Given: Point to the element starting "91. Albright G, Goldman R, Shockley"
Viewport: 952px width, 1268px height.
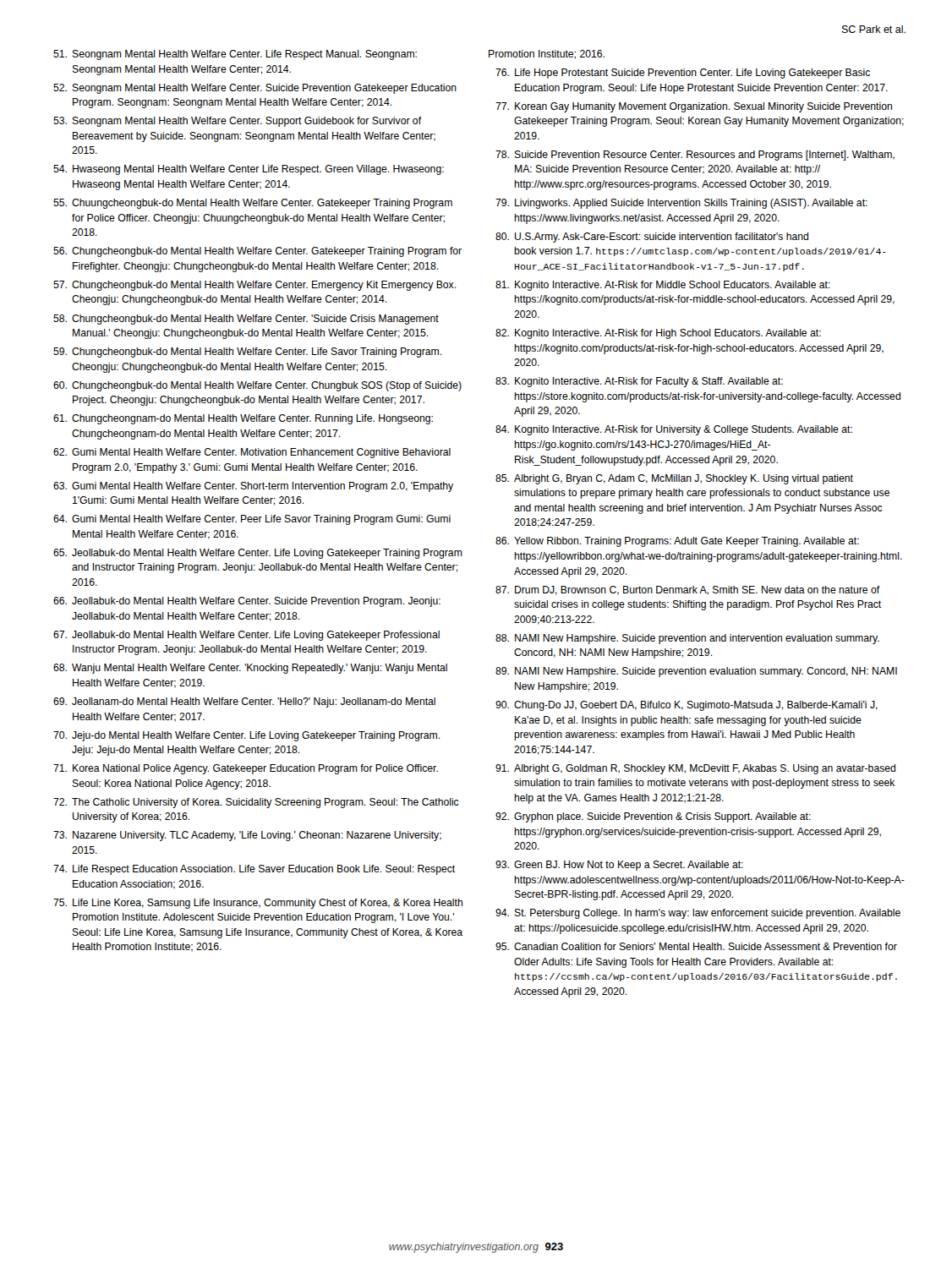Looking at the screenshot, I should click(697, 784).
